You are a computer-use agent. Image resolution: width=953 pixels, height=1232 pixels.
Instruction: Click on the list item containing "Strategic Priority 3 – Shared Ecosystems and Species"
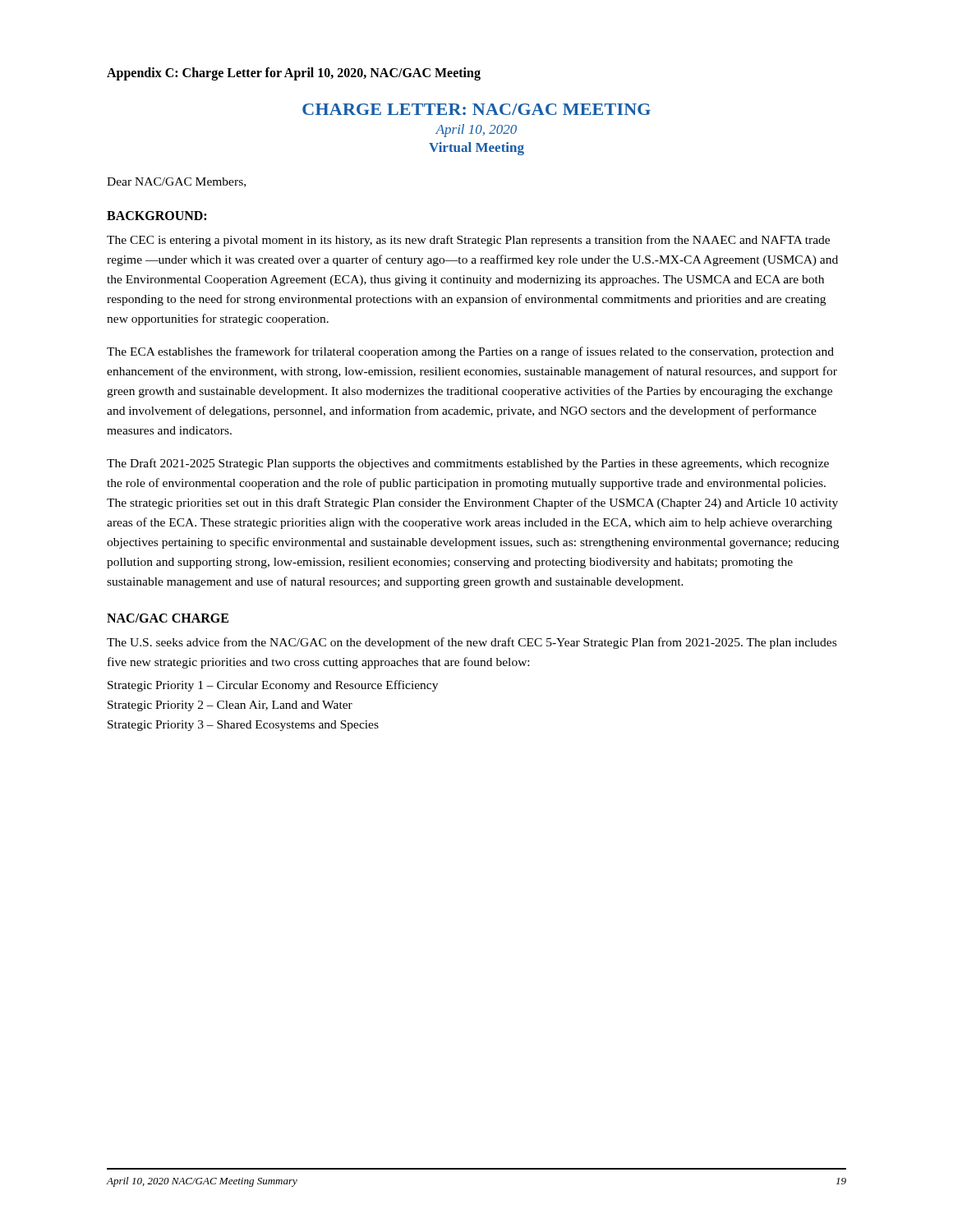tap(243, 724)
